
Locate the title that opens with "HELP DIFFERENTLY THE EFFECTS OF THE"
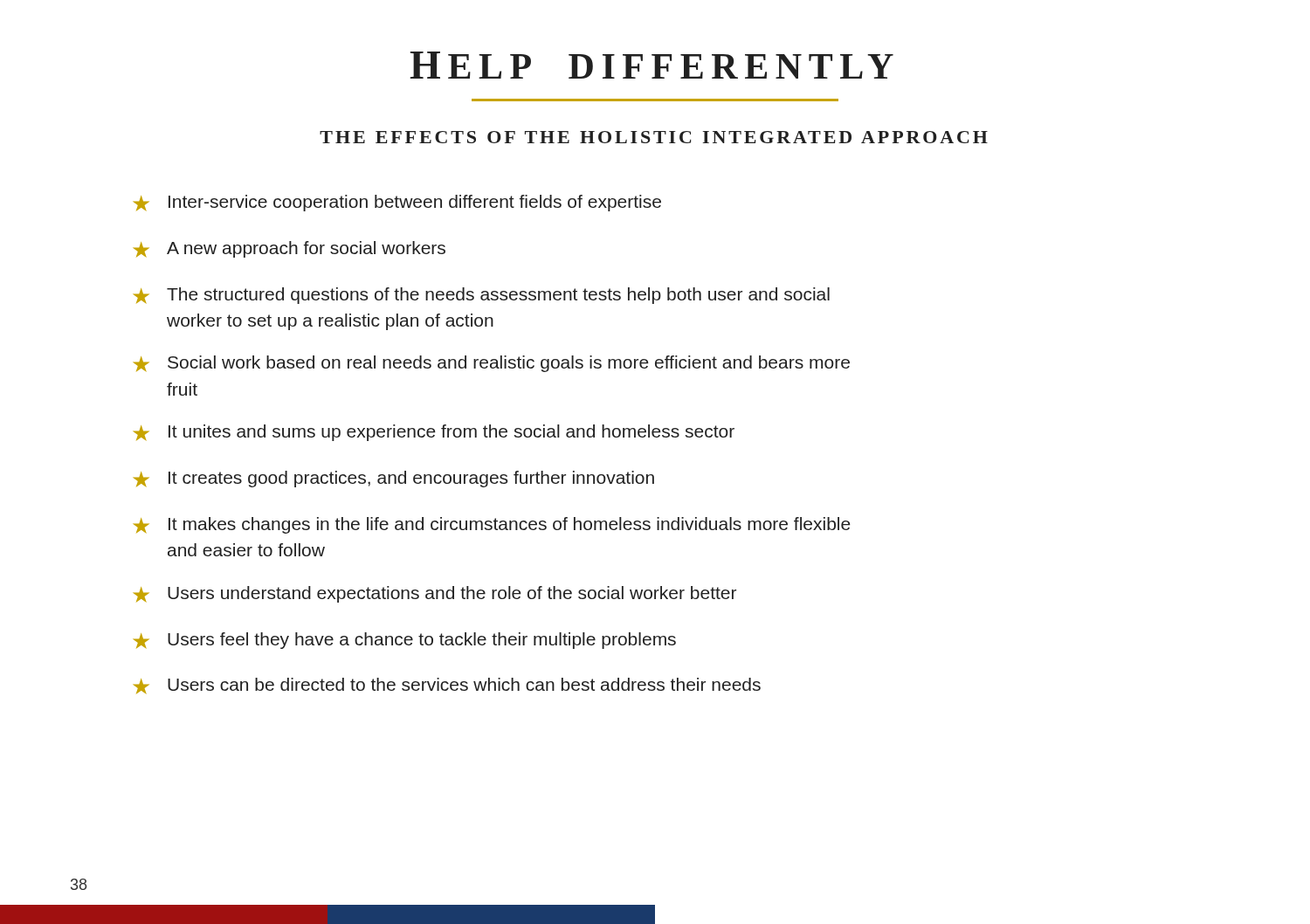coord(655,95)
